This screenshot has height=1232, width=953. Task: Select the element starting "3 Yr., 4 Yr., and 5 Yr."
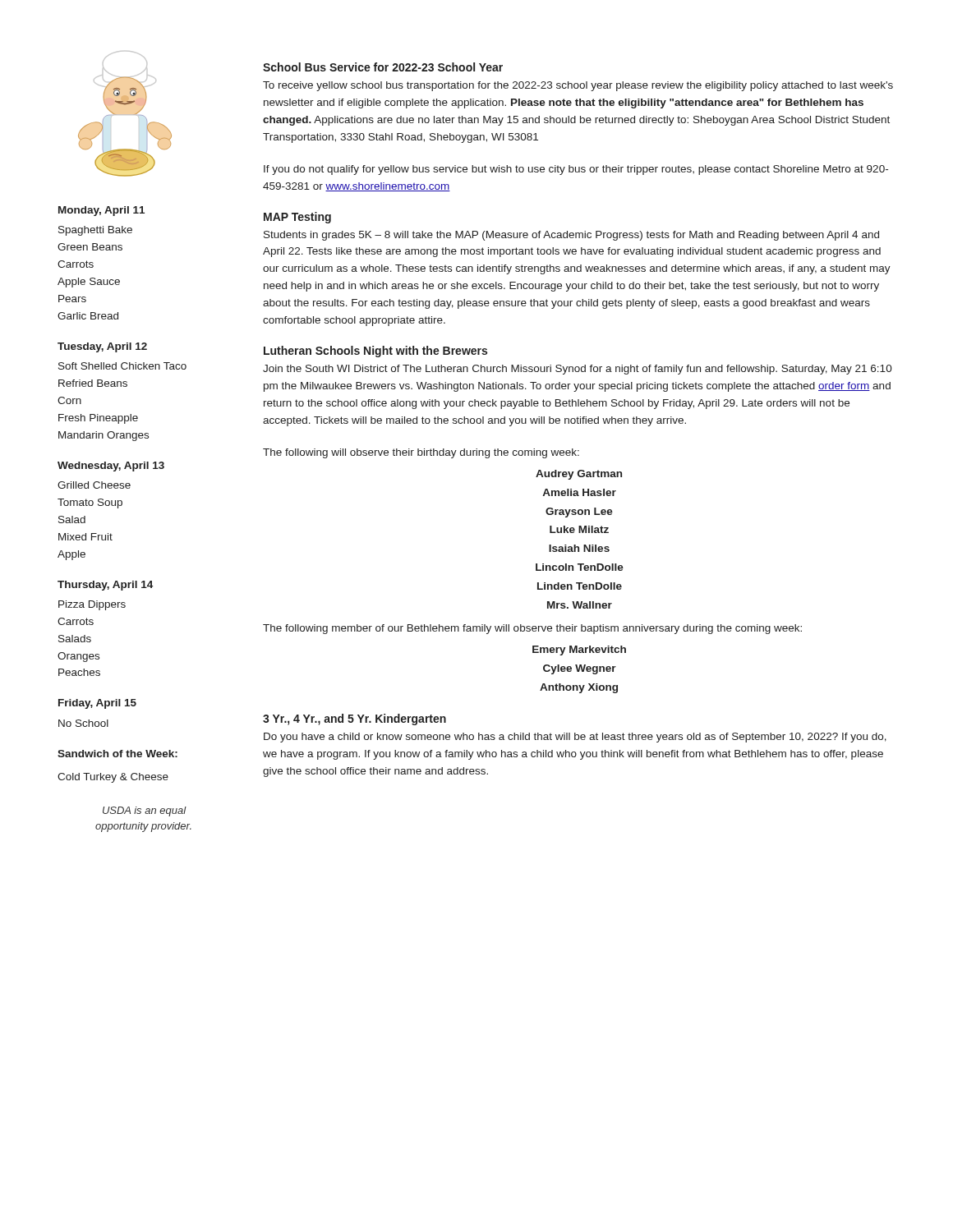pos(354,719)
